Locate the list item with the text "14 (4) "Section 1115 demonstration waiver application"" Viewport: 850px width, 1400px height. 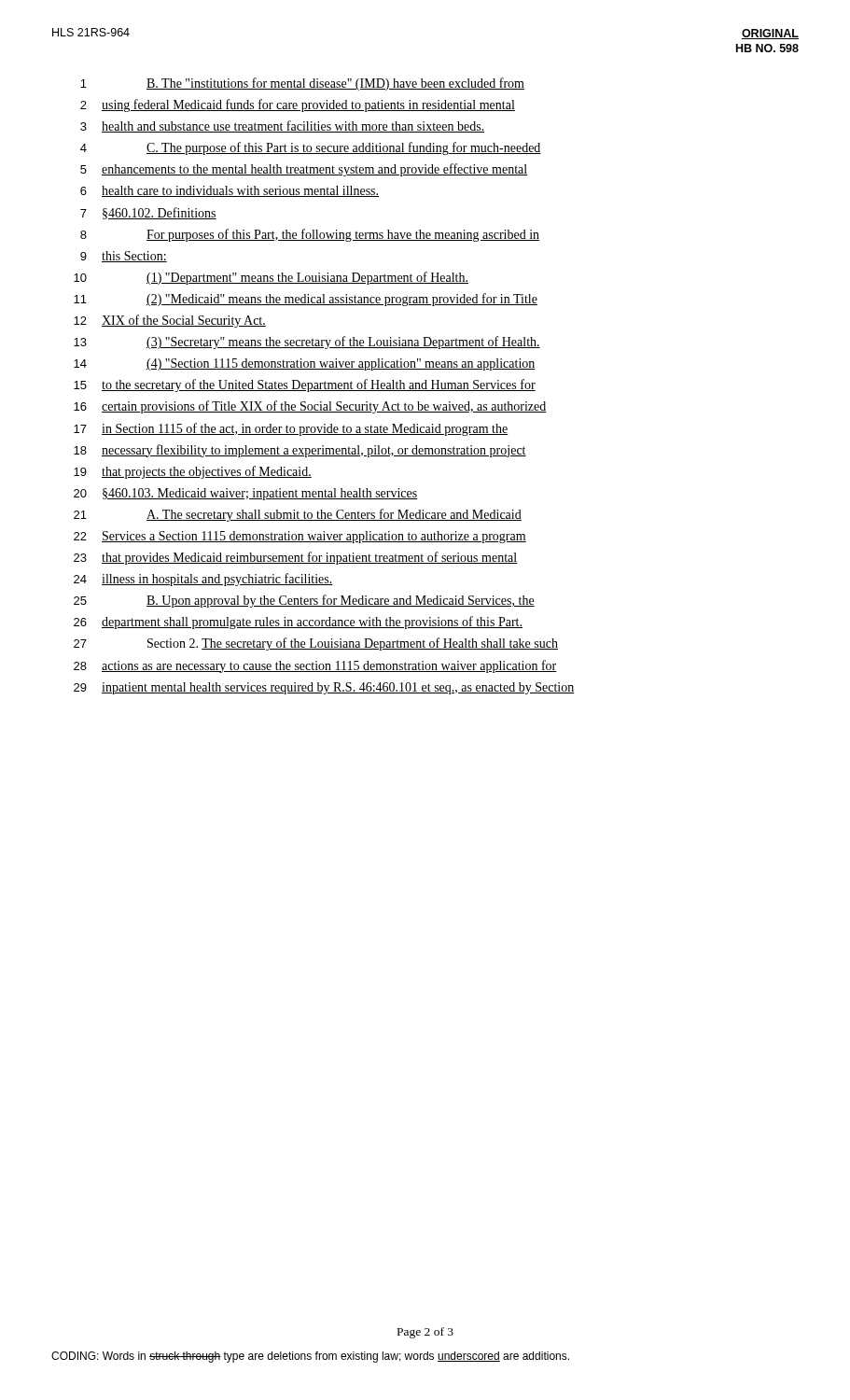pos(425,364)
